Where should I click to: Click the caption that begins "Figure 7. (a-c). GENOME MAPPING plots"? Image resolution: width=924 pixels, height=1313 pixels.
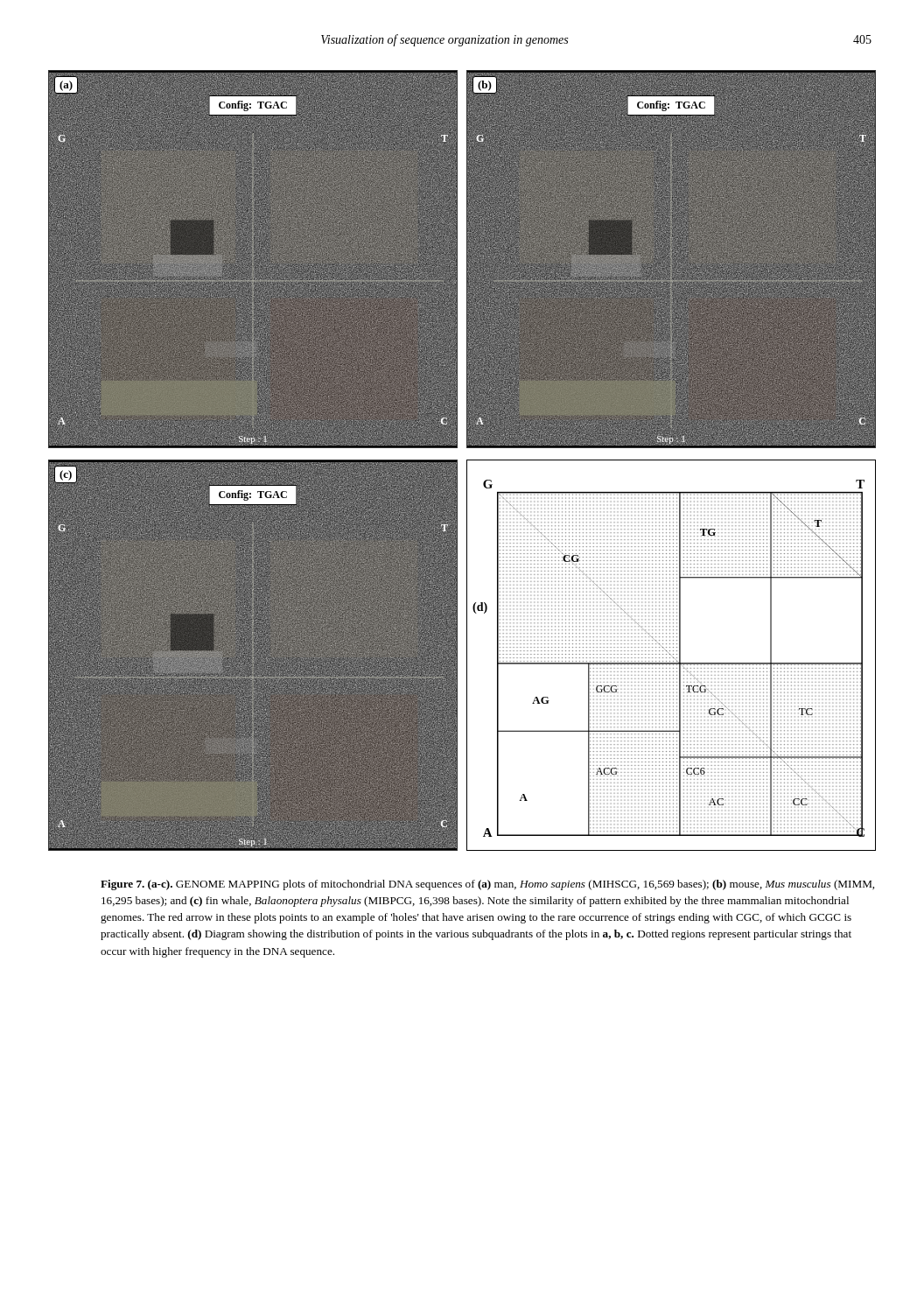[488, 917]
